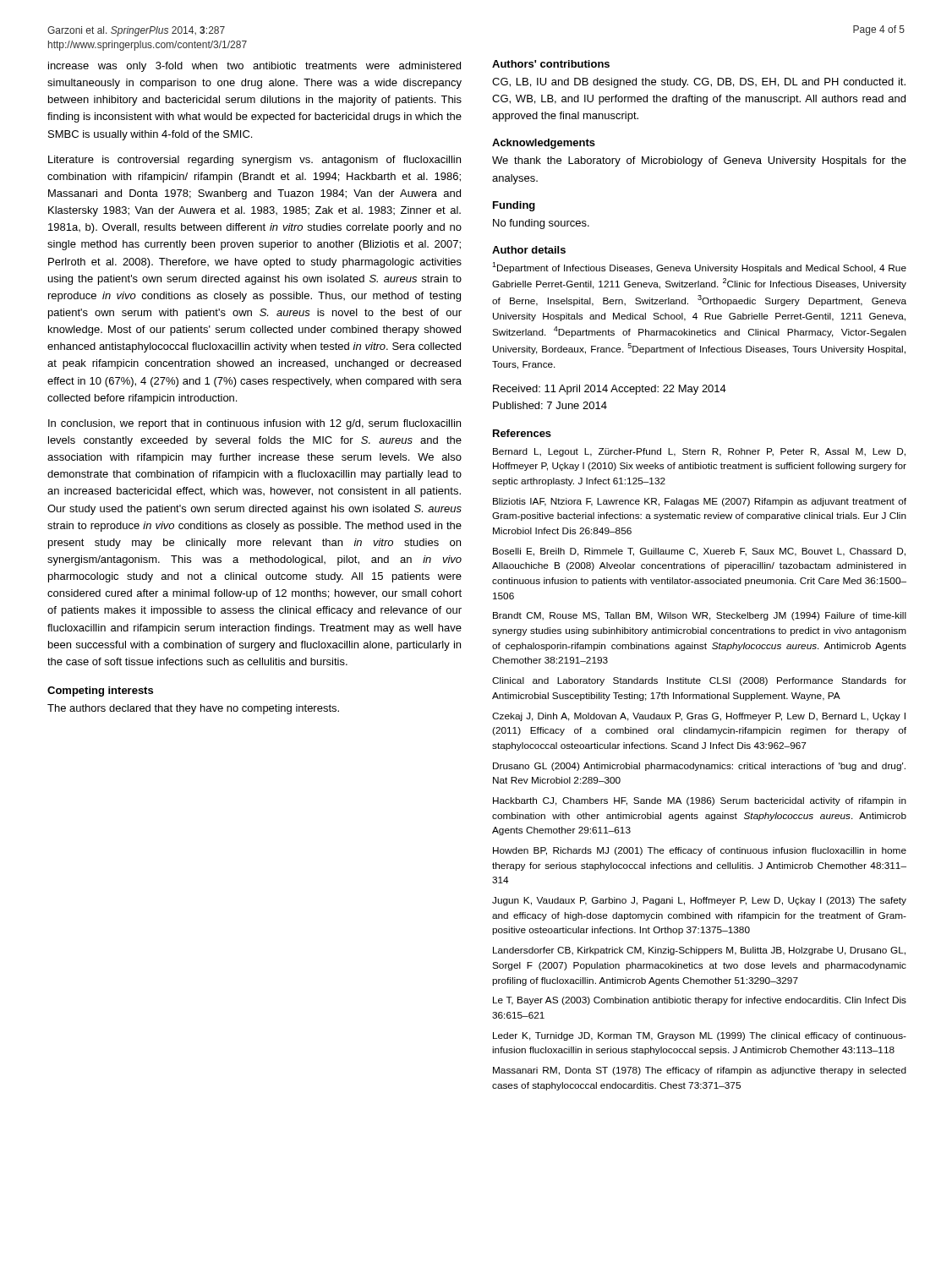Click the passage that begins "Bernard L, Legout L, Zürcher-Pfund L, Stern R,"

[699, 467]
